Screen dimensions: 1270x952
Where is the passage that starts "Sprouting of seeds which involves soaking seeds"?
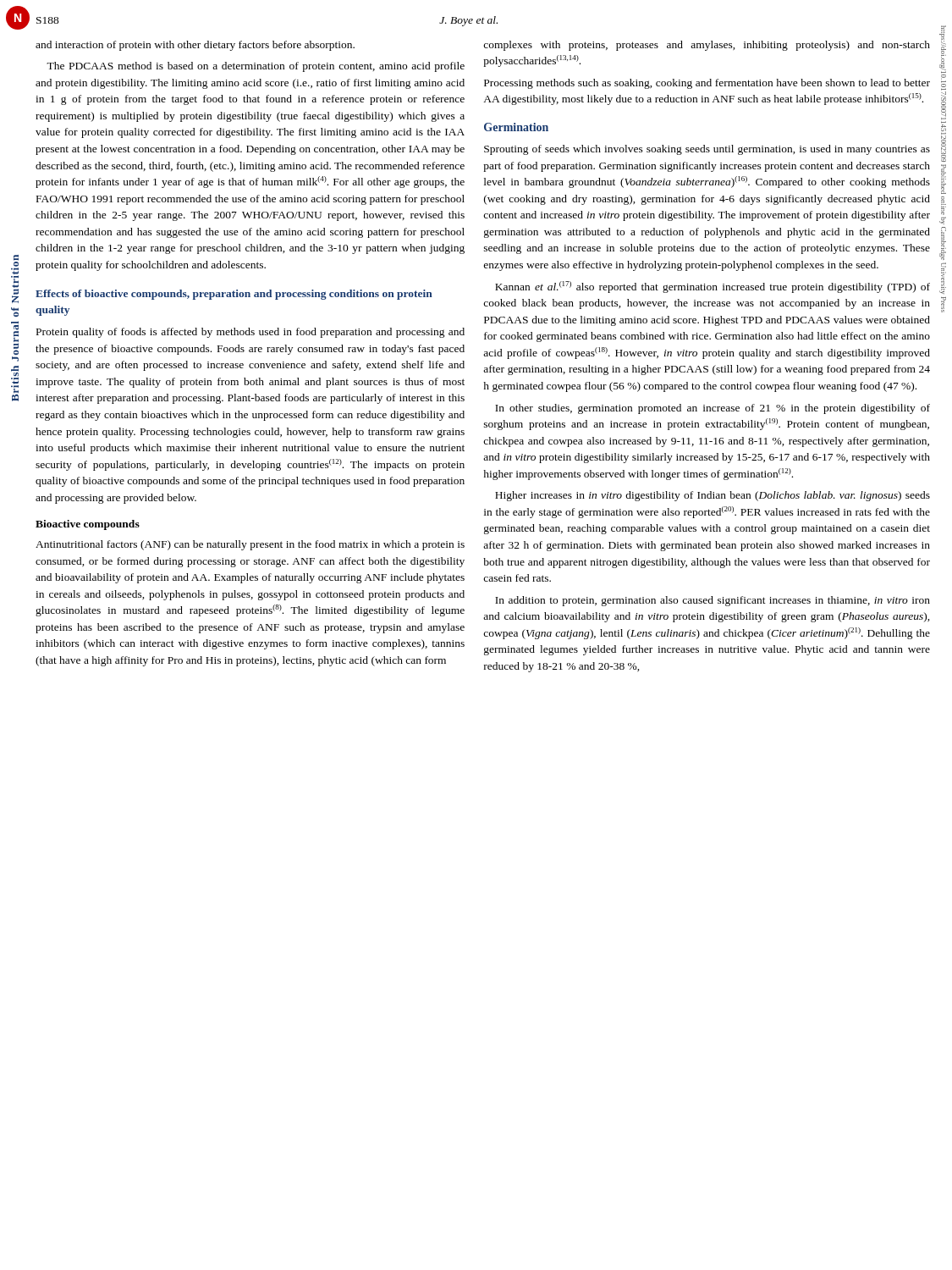[707, 407]
